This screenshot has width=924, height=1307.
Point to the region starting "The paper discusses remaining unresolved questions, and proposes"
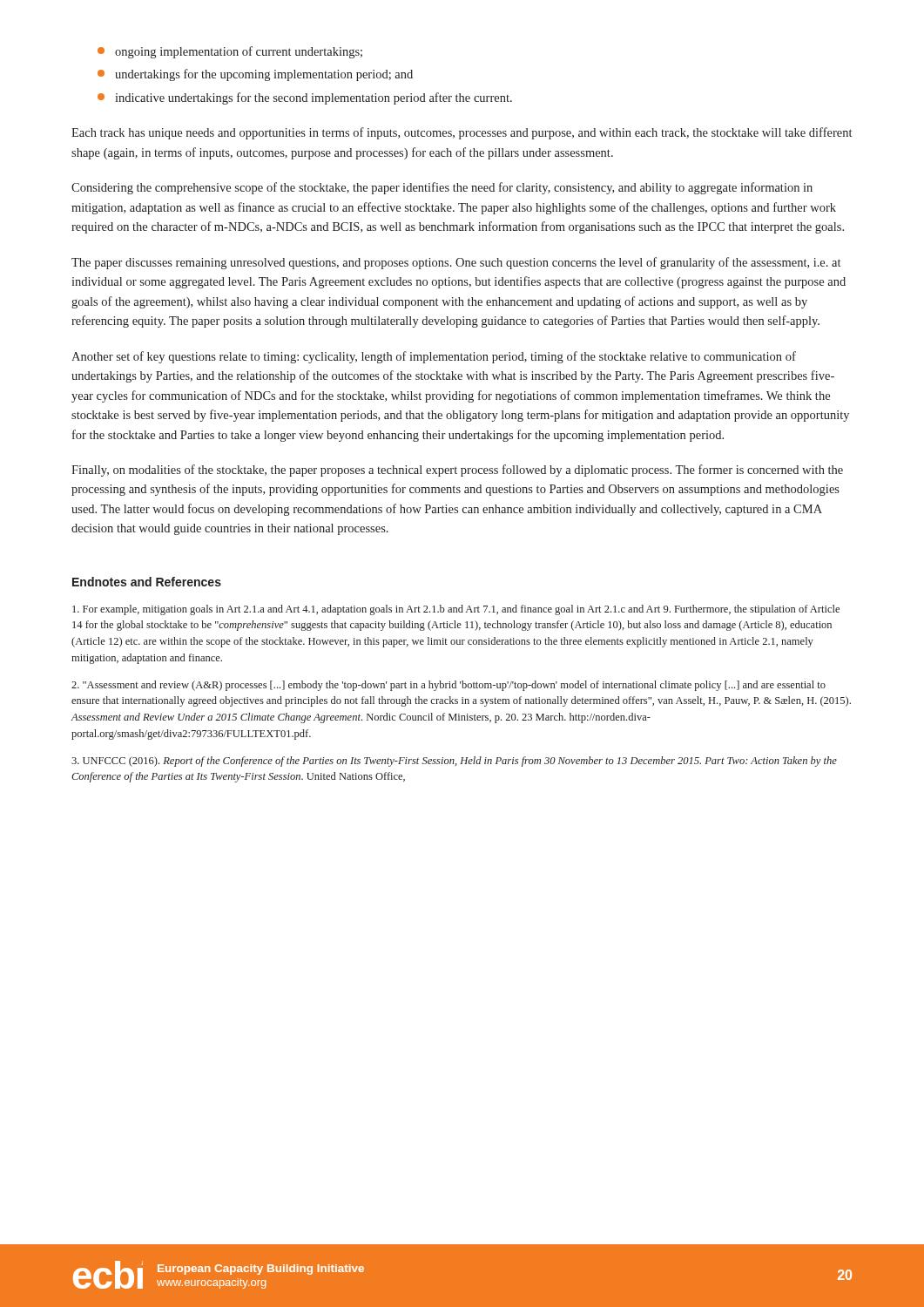click(459, 291)
